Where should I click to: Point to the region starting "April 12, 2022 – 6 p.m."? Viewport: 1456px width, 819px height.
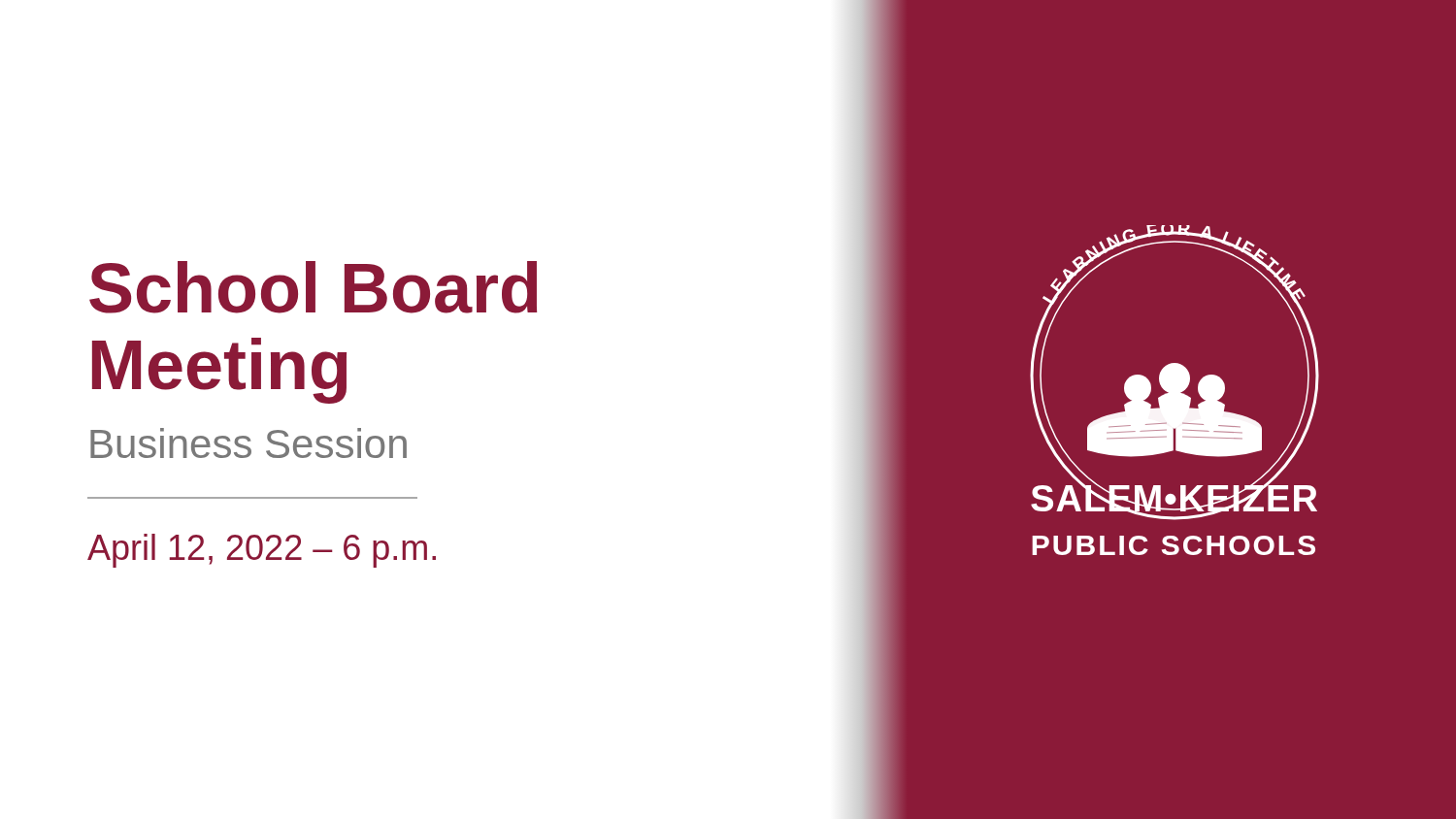[262, 551]
